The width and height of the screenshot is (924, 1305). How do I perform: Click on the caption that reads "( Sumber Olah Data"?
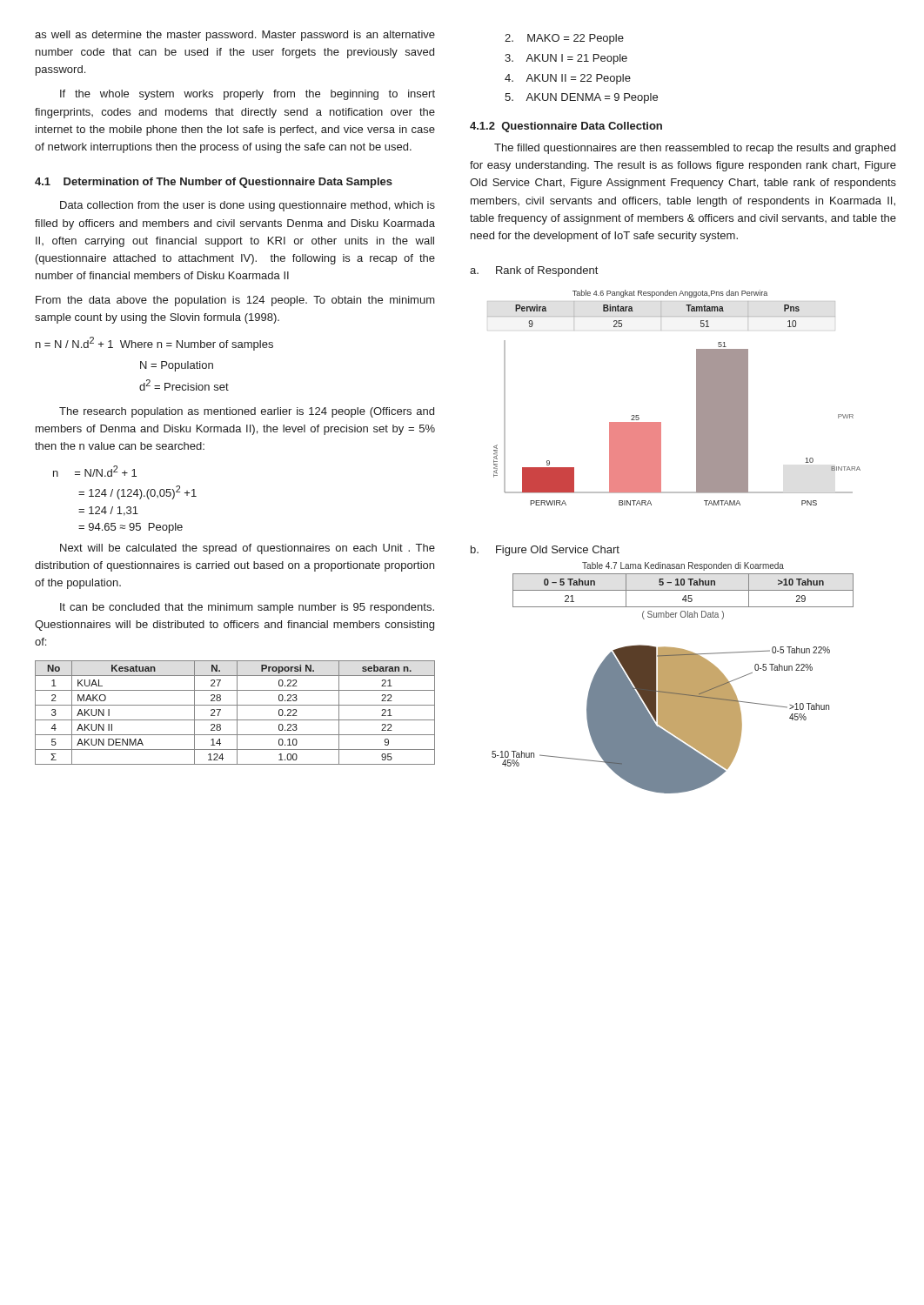[x=683, y=615]
